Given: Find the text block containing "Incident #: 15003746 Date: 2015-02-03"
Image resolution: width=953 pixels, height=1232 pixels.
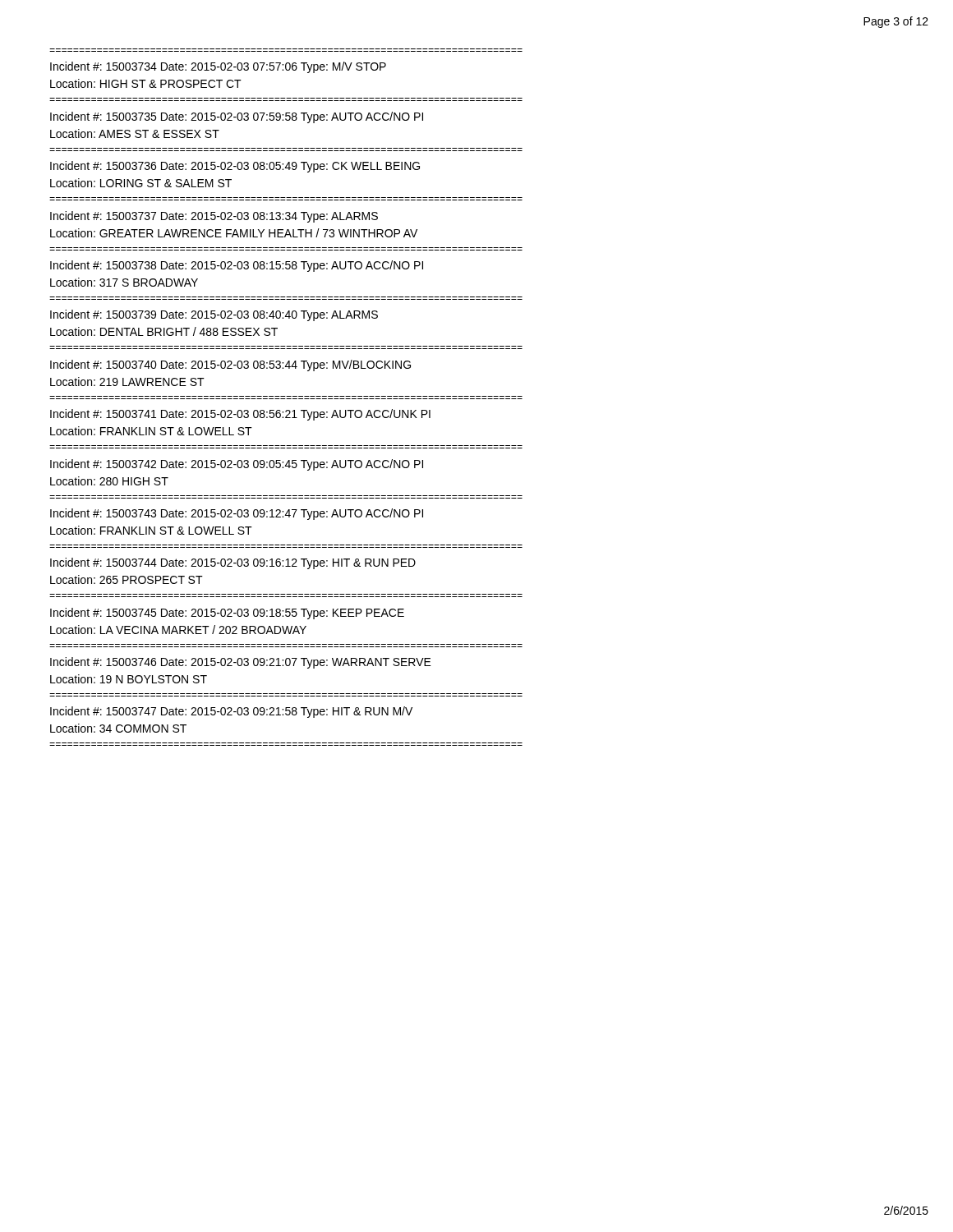Looking at the screenshot, I should click(x=241, y=663).
